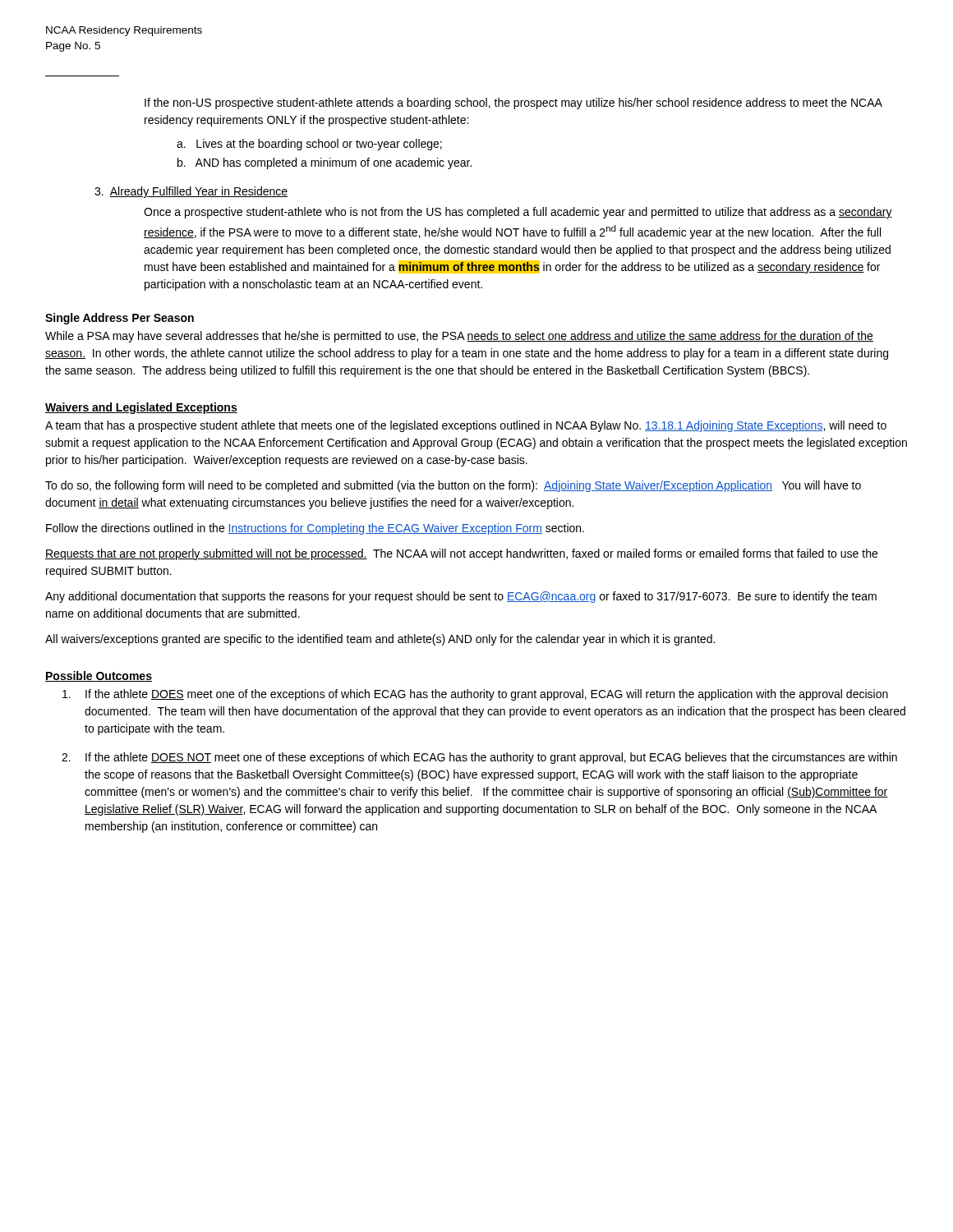The height and width of the screenshot is (1232, 953).
Task: Point to "Waivers and Legislated Exceptions"
Action: pos(141,407)
